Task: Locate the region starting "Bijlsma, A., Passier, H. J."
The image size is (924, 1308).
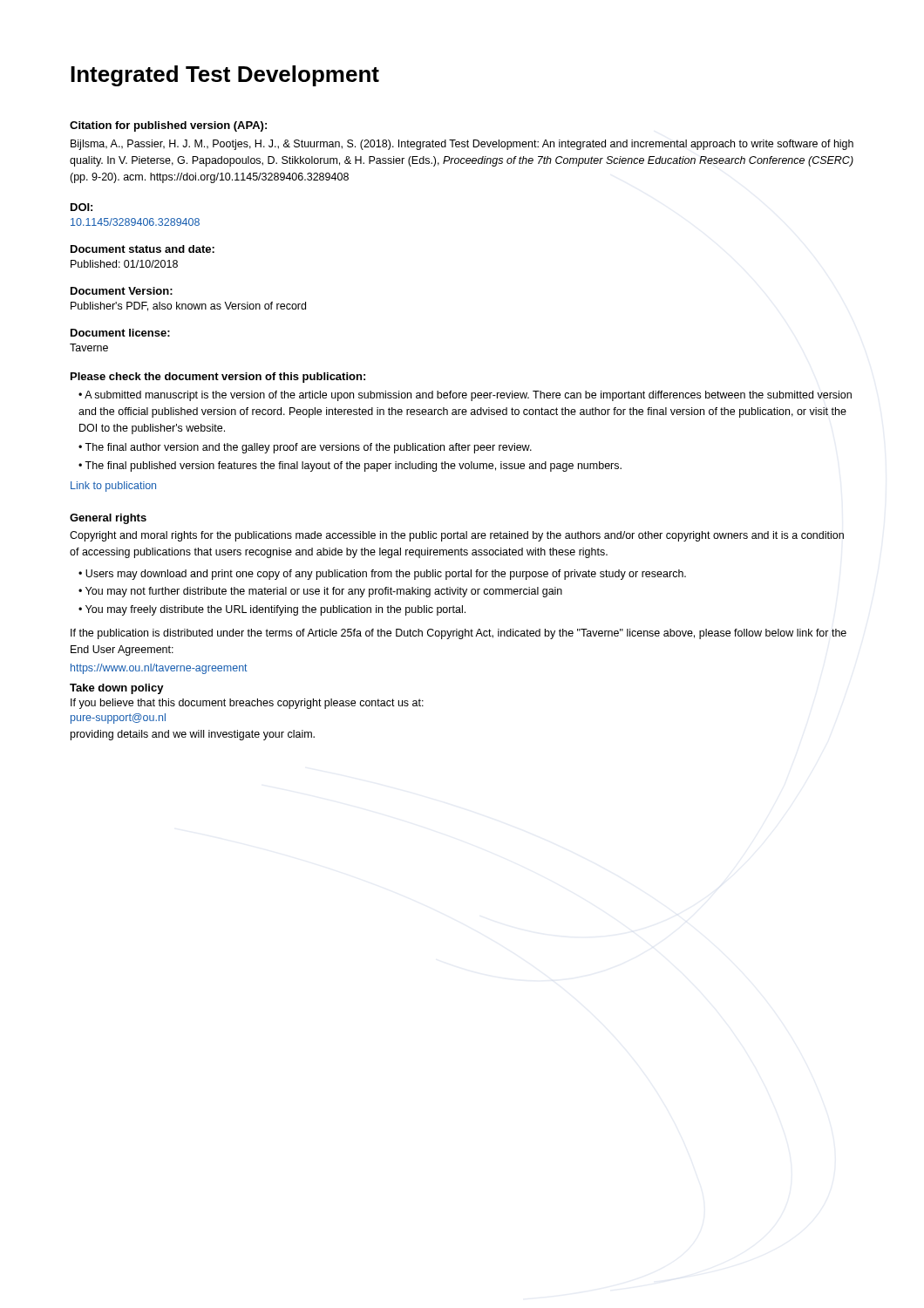Action: pyautogui.click(x=462, y=160)
